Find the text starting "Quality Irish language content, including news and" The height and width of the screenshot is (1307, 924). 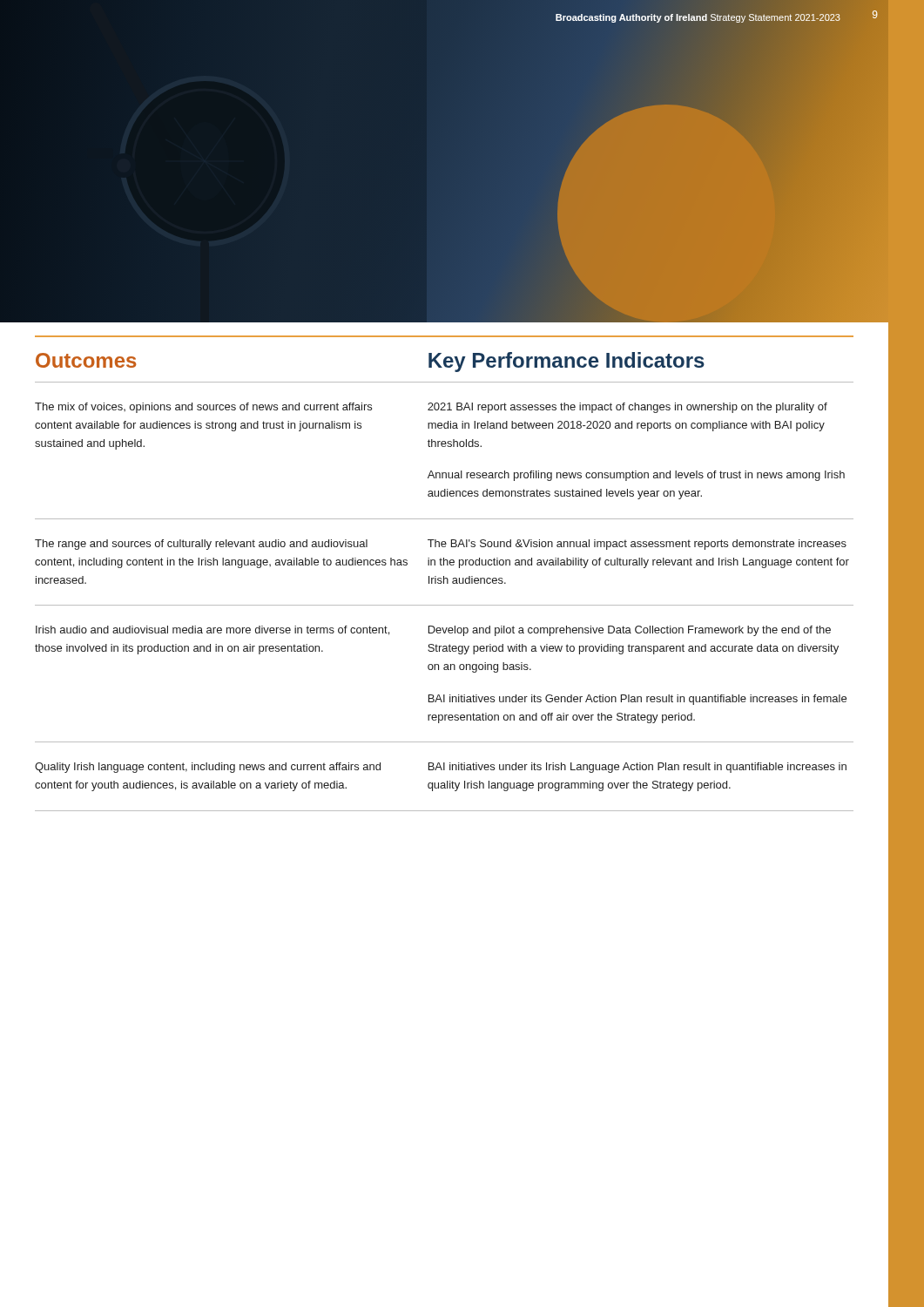tap(208, 776)
